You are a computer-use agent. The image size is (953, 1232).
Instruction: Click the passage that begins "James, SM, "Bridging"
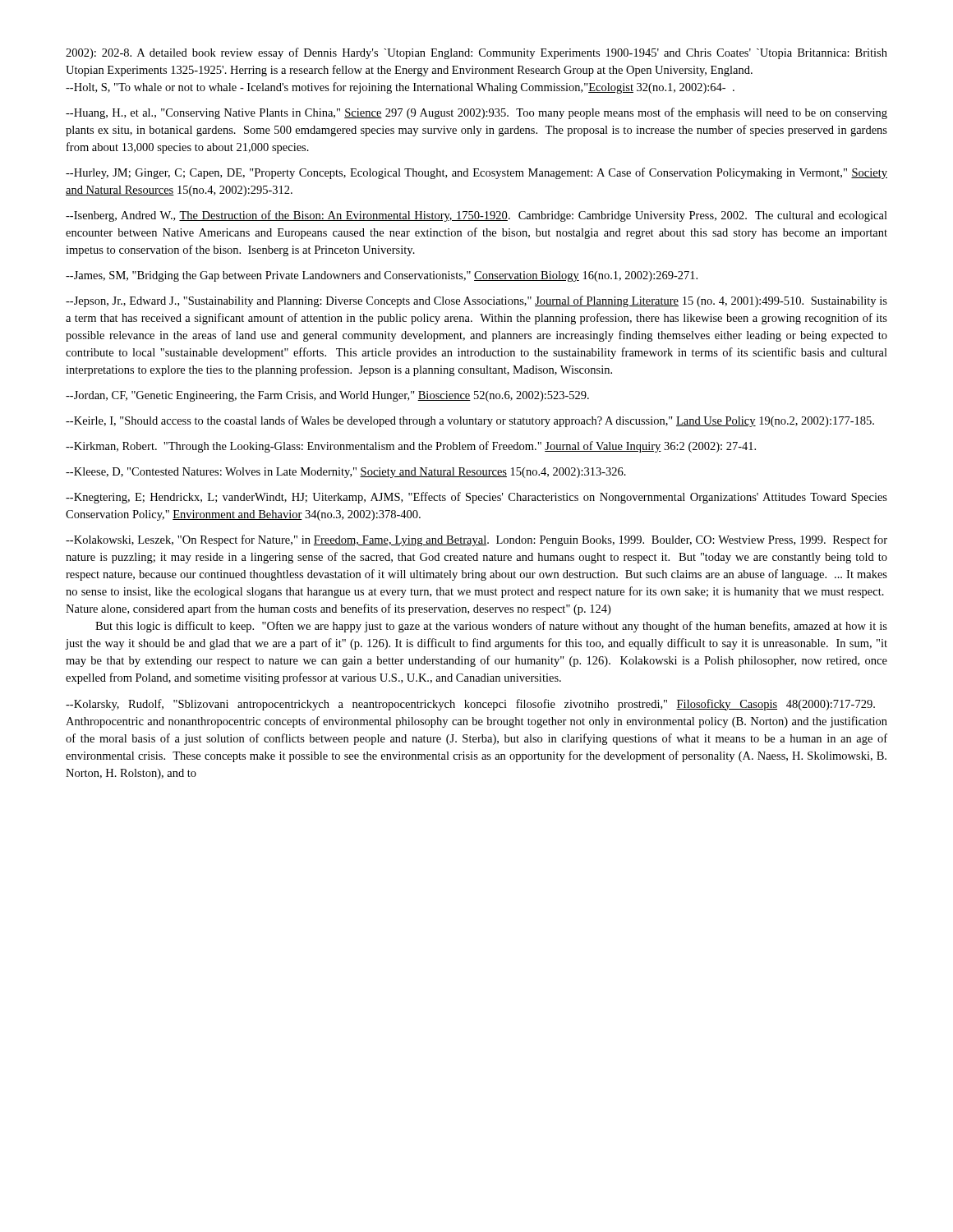(x=476, y=276)
